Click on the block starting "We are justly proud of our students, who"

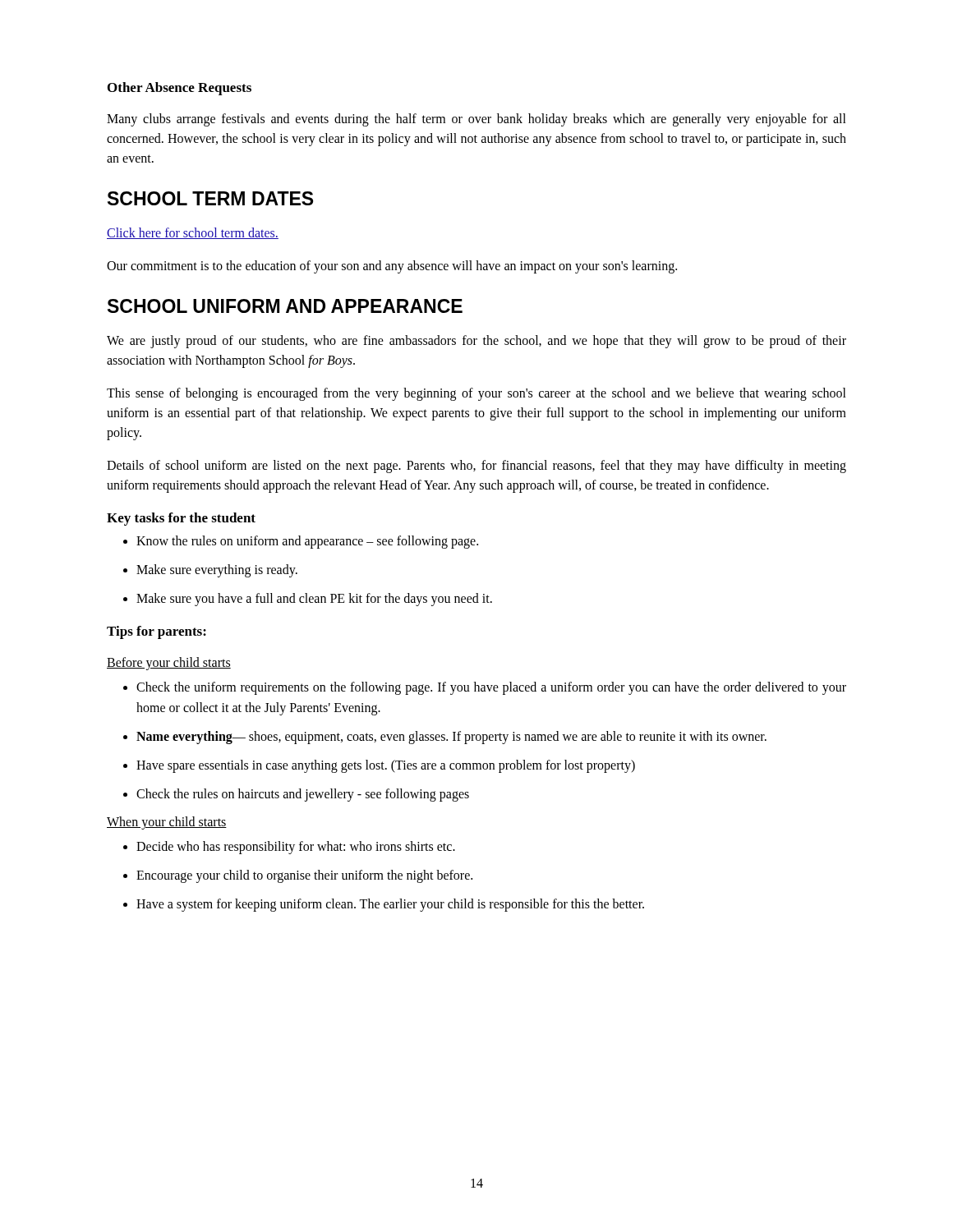pyautogui.click(x=476, y=351)
